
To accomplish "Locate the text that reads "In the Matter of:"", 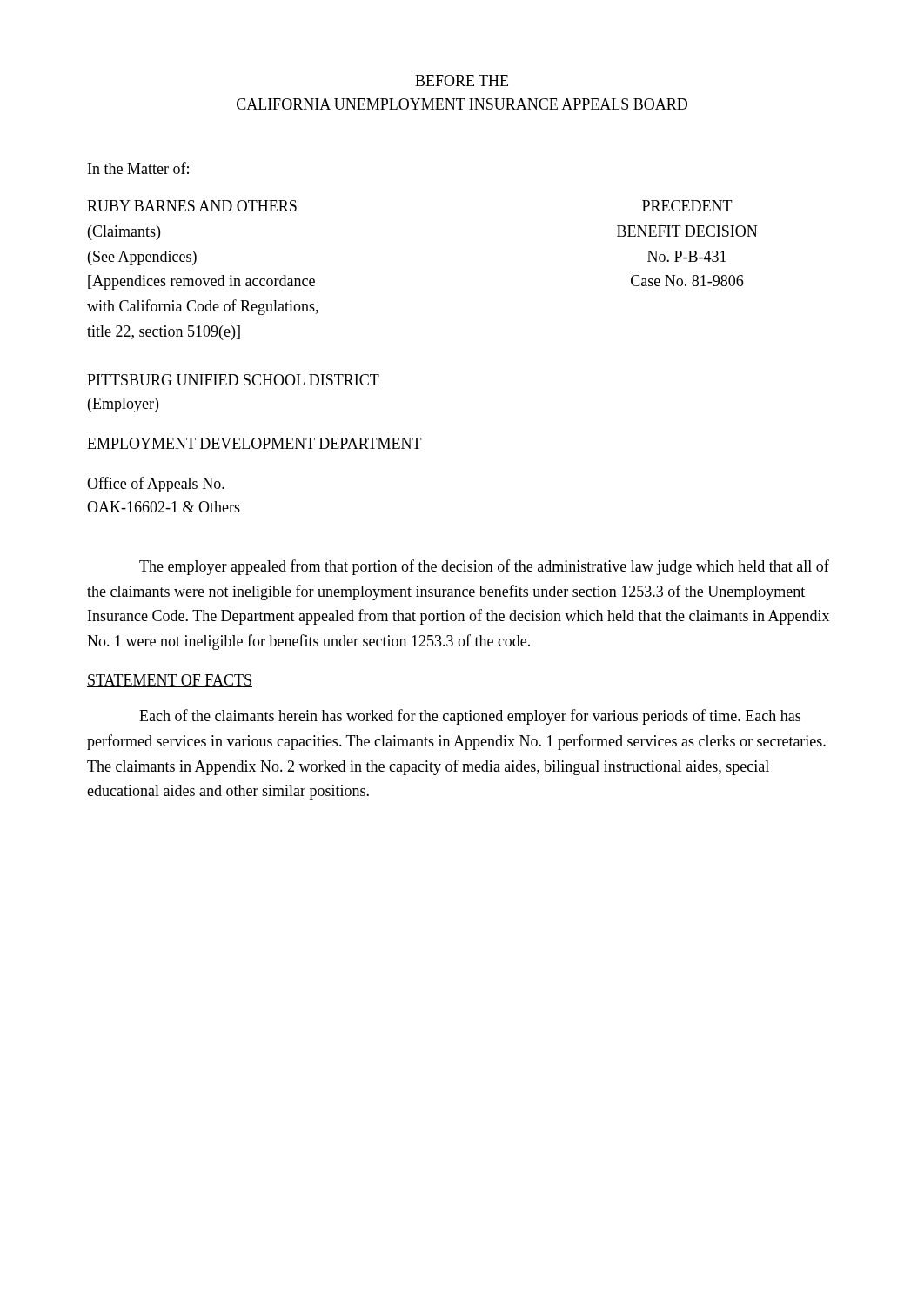I will [139, 169].
